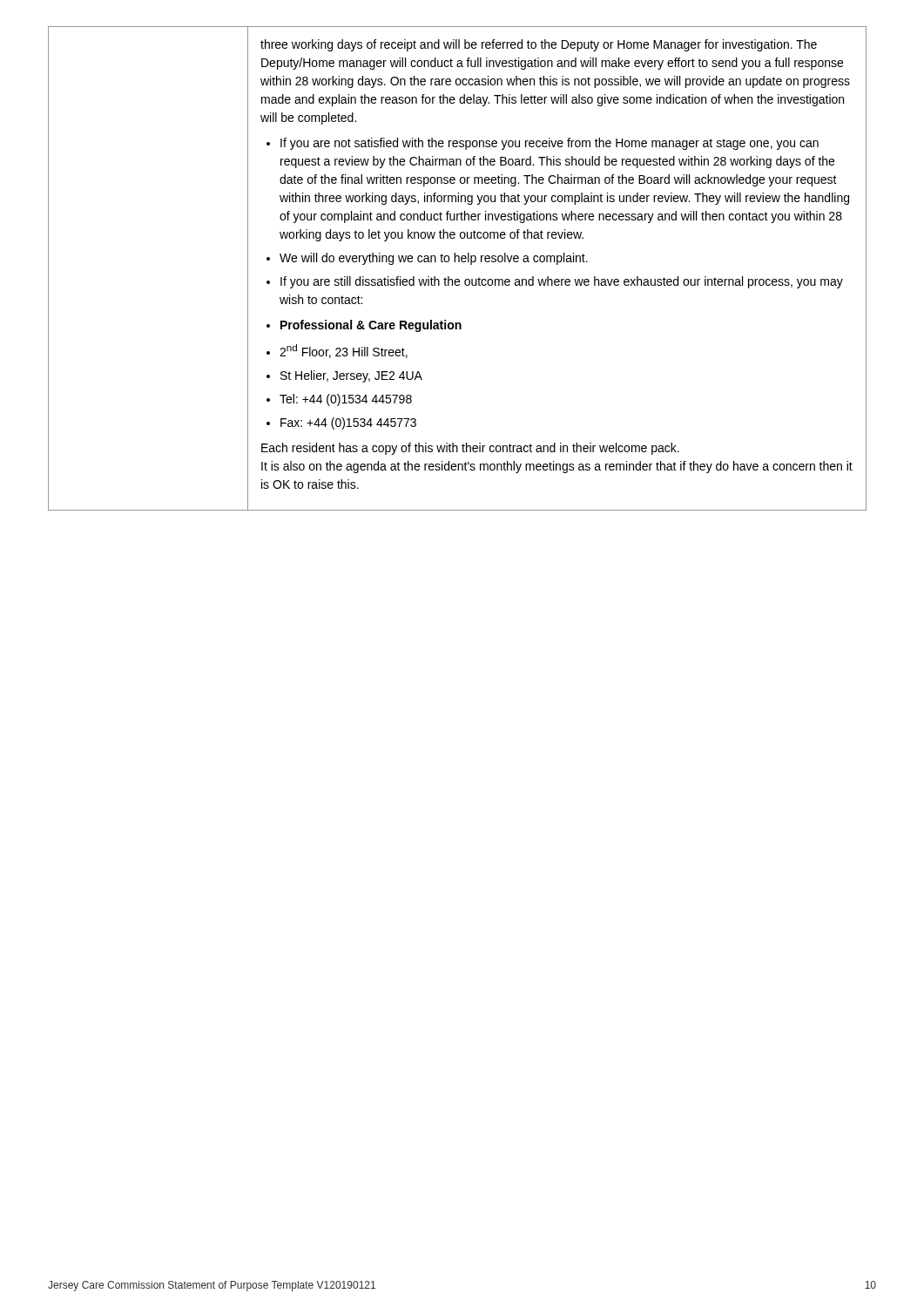
Task: Click on the element starting "We will do everything"
Action: (x=434, y=258)
